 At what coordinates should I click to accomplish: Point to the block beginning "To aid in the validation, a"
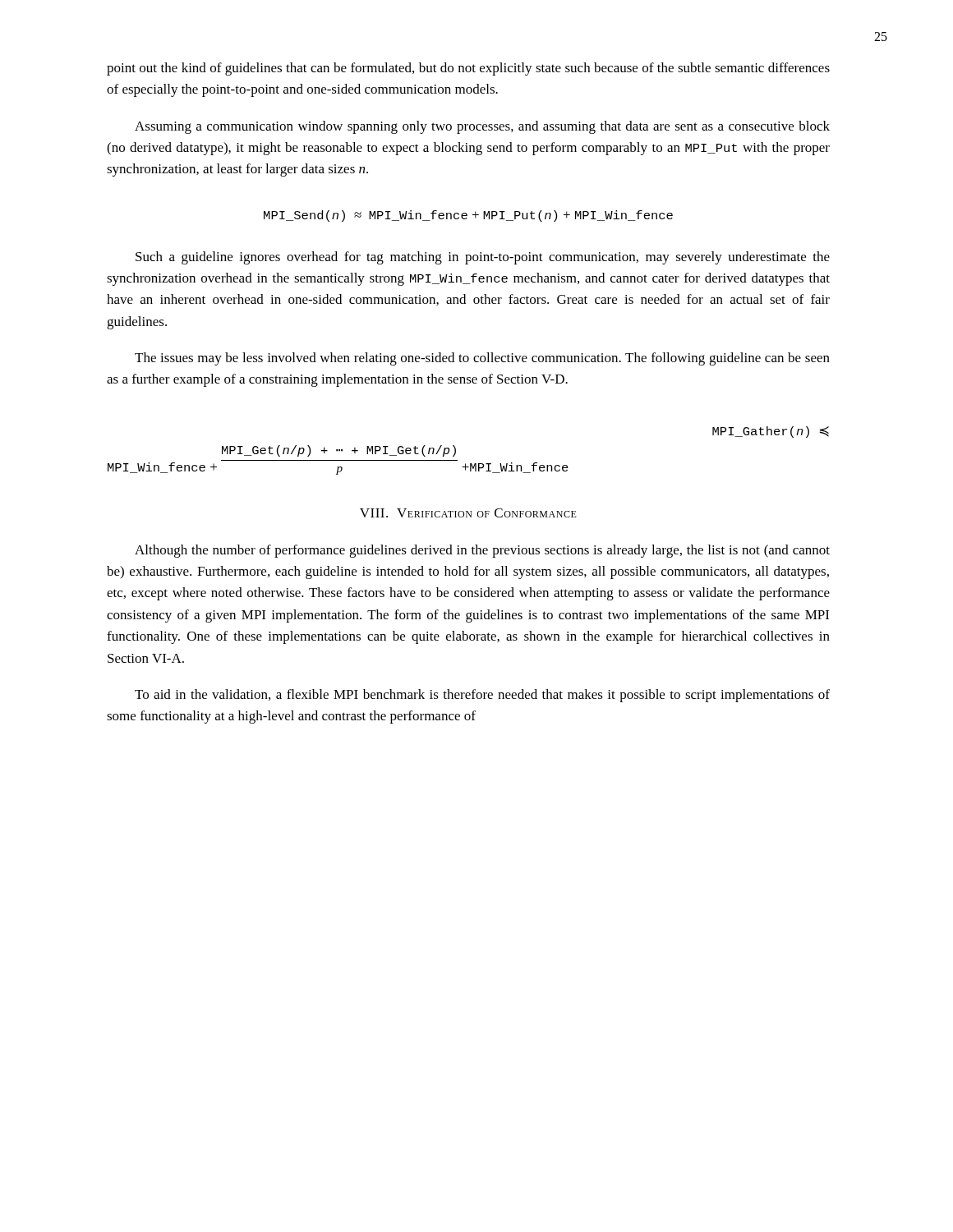[468, 705]
